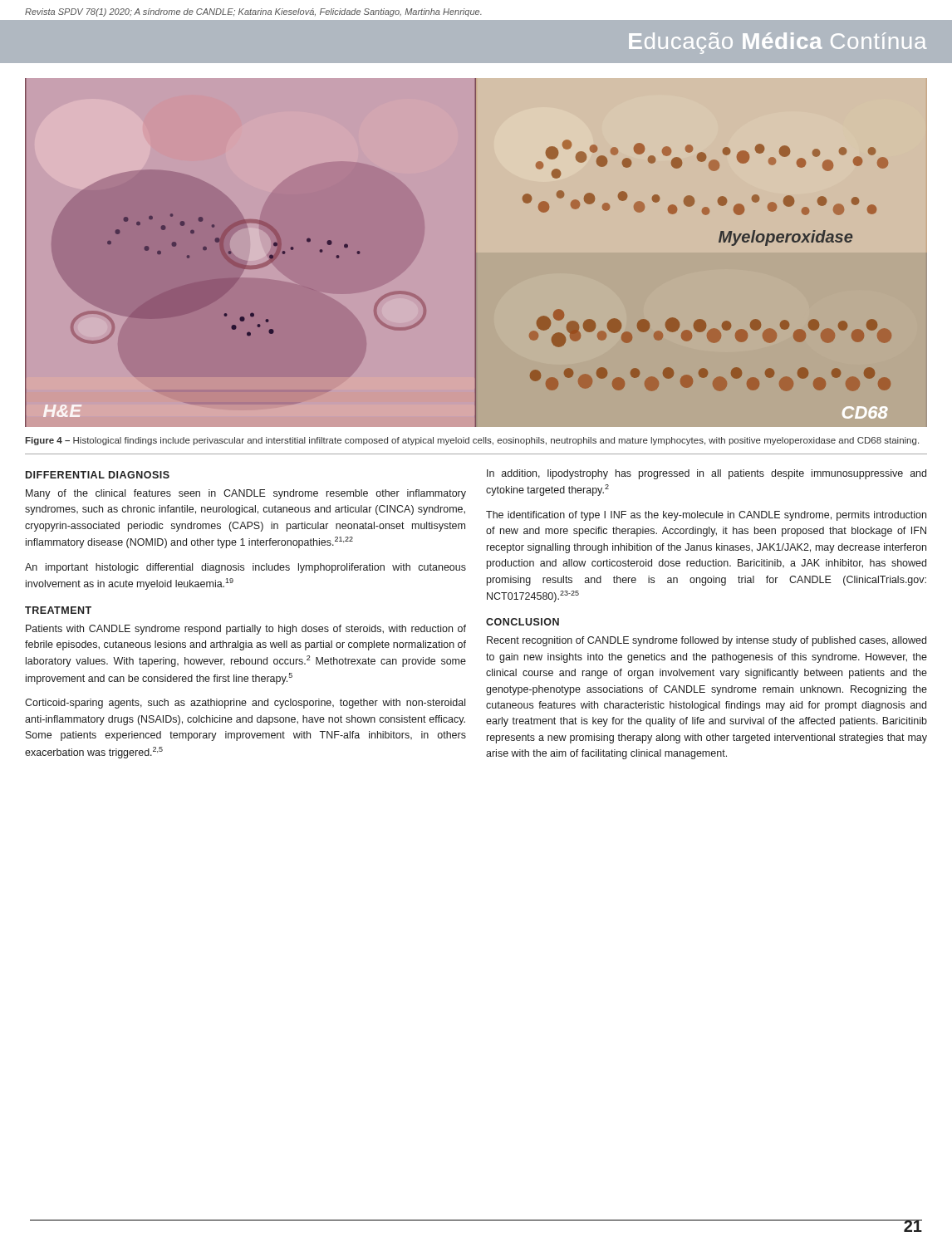
Task: Find the block on this page that starts "Recent recognition of CANDLE syndrome followed"
Action: 707,697
